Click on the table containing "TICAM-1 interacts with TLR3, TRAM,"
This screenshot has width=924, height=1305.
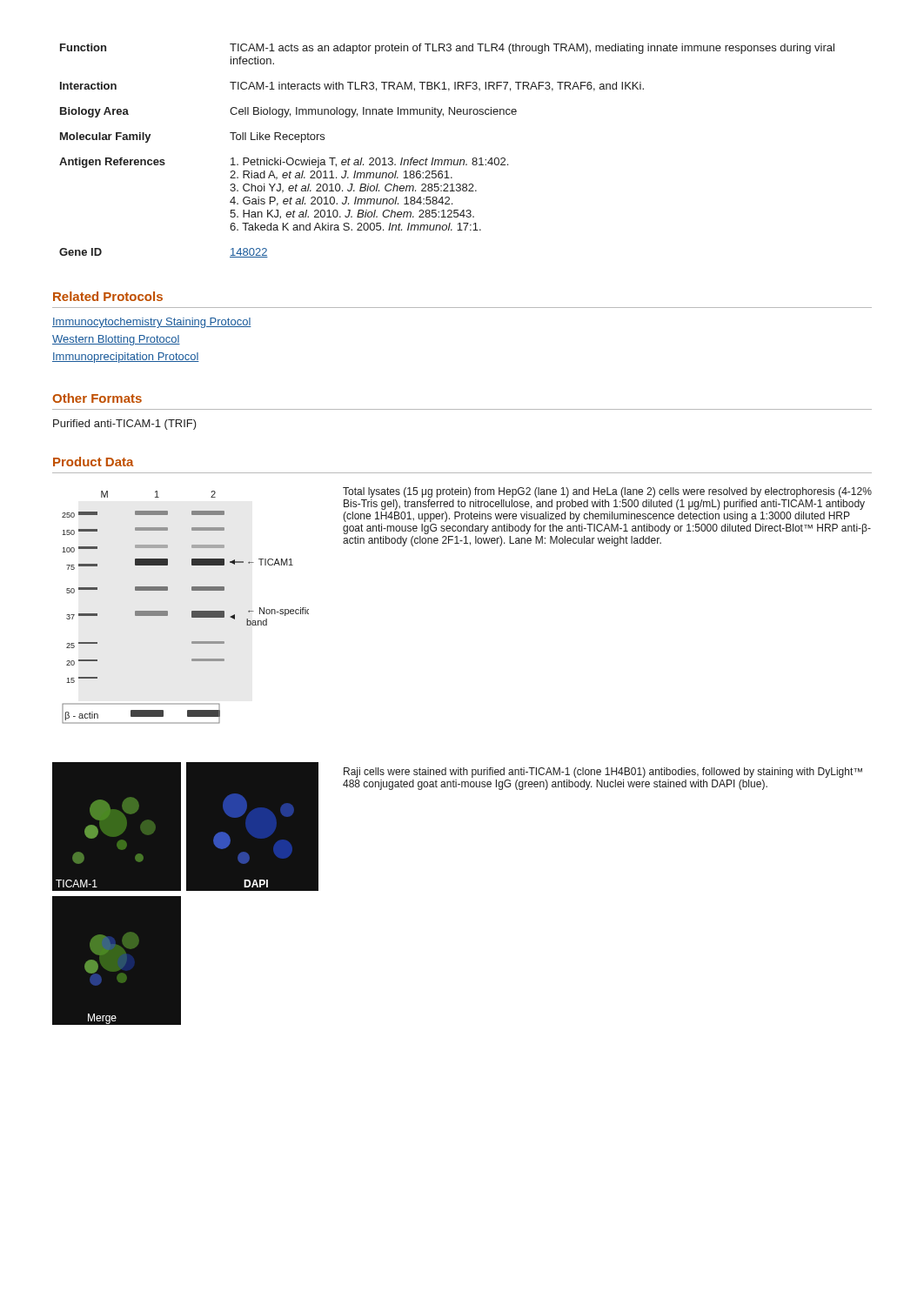[462, 150]
